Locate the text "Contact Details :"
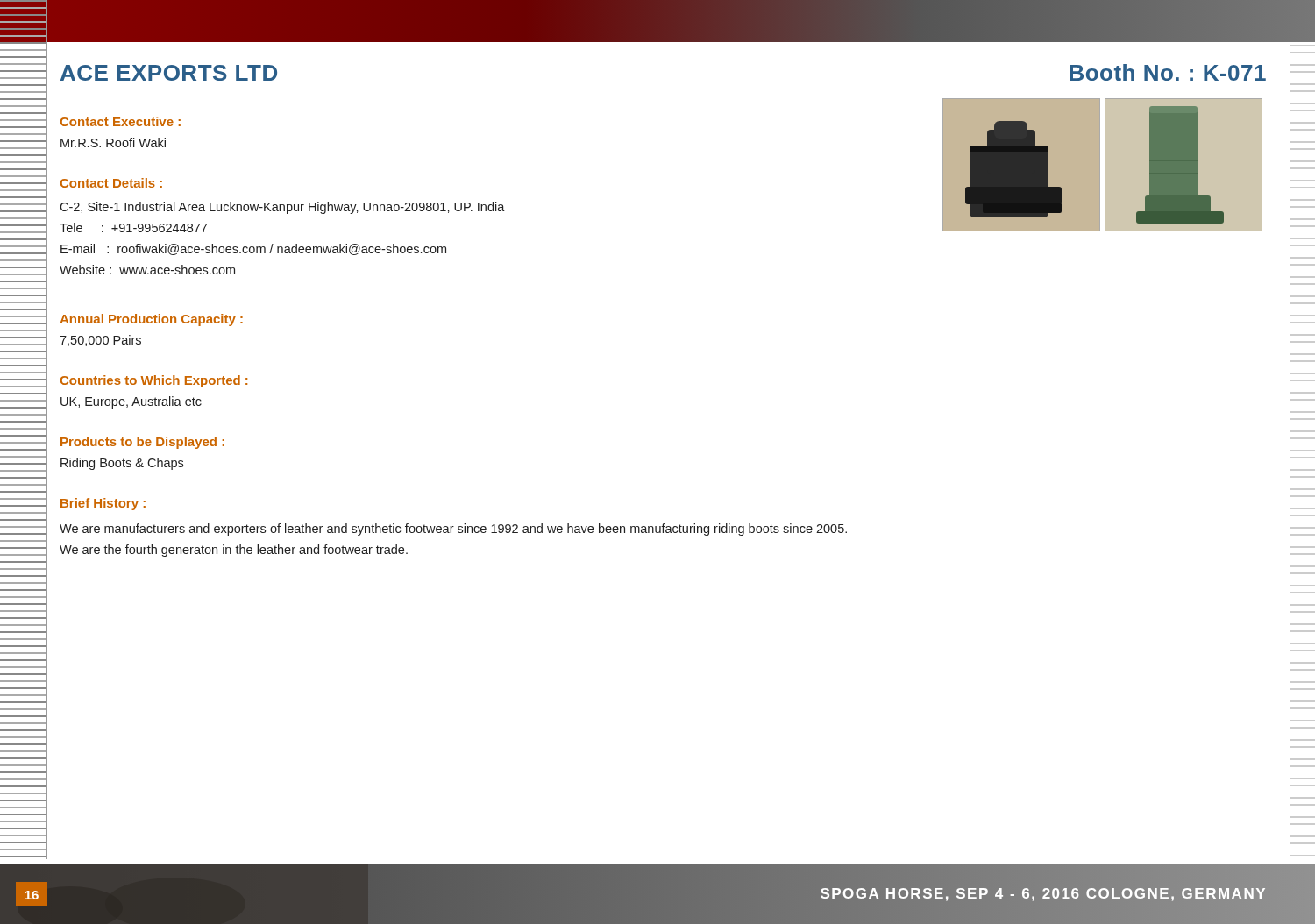 (111, 183)
